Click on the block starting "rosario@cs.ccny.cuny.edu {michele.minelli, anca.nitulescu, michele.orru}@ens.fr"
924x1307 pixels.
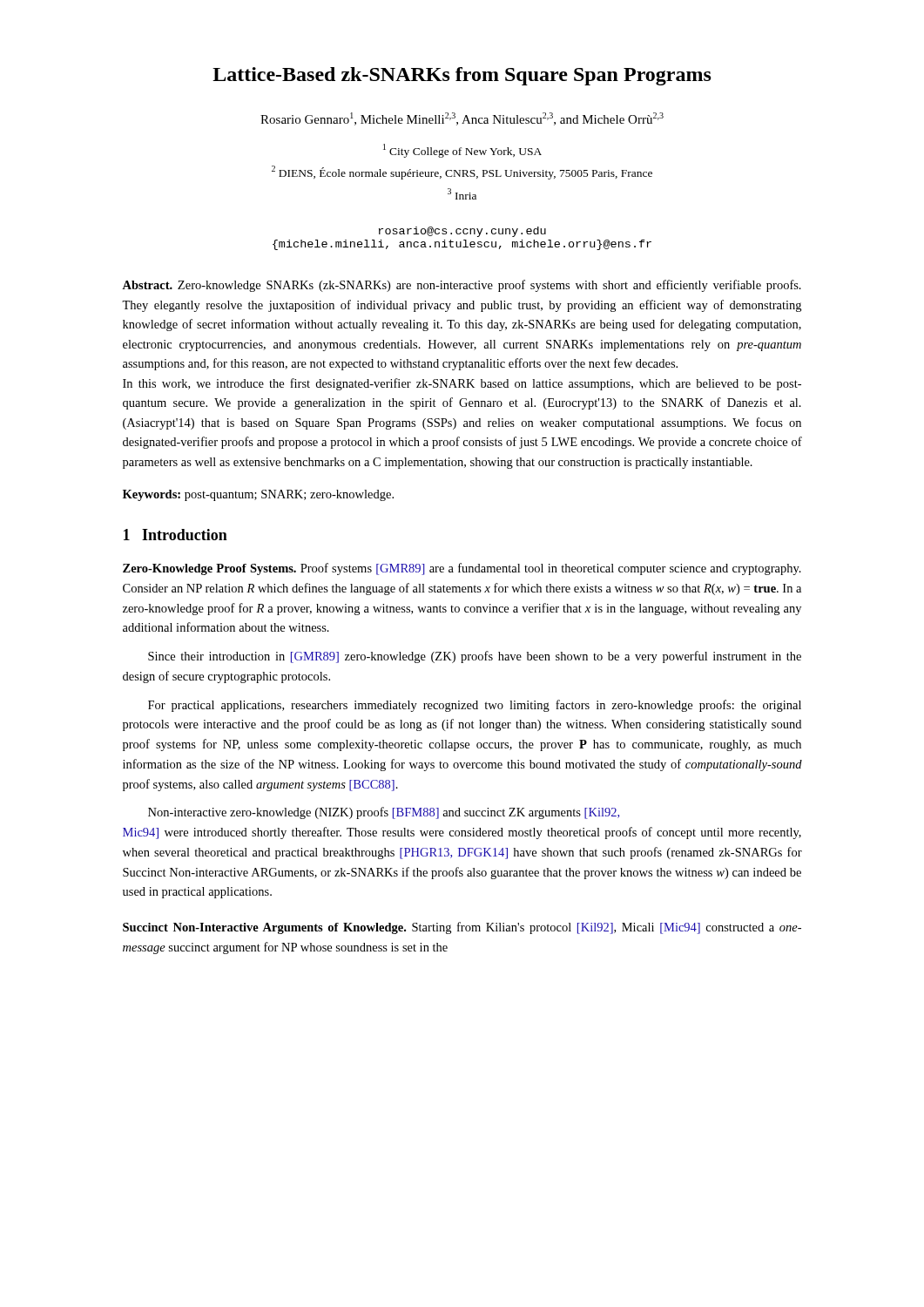pyautogui.click(x=462, y=238)
